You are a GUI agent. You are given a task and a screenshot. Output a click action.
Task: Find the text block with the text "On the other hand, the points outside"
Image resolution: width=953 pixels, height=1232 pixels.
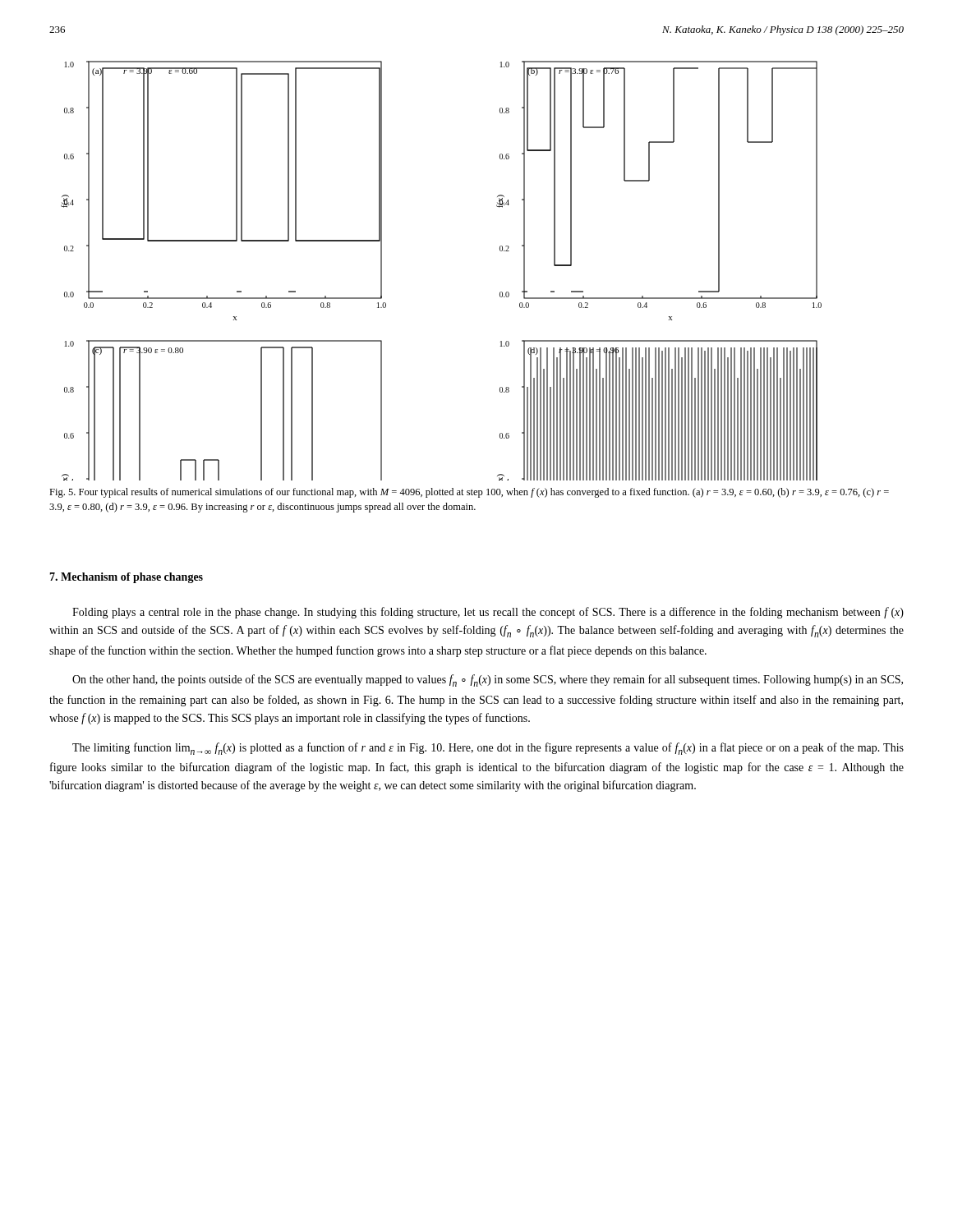(x=476, y=699)
